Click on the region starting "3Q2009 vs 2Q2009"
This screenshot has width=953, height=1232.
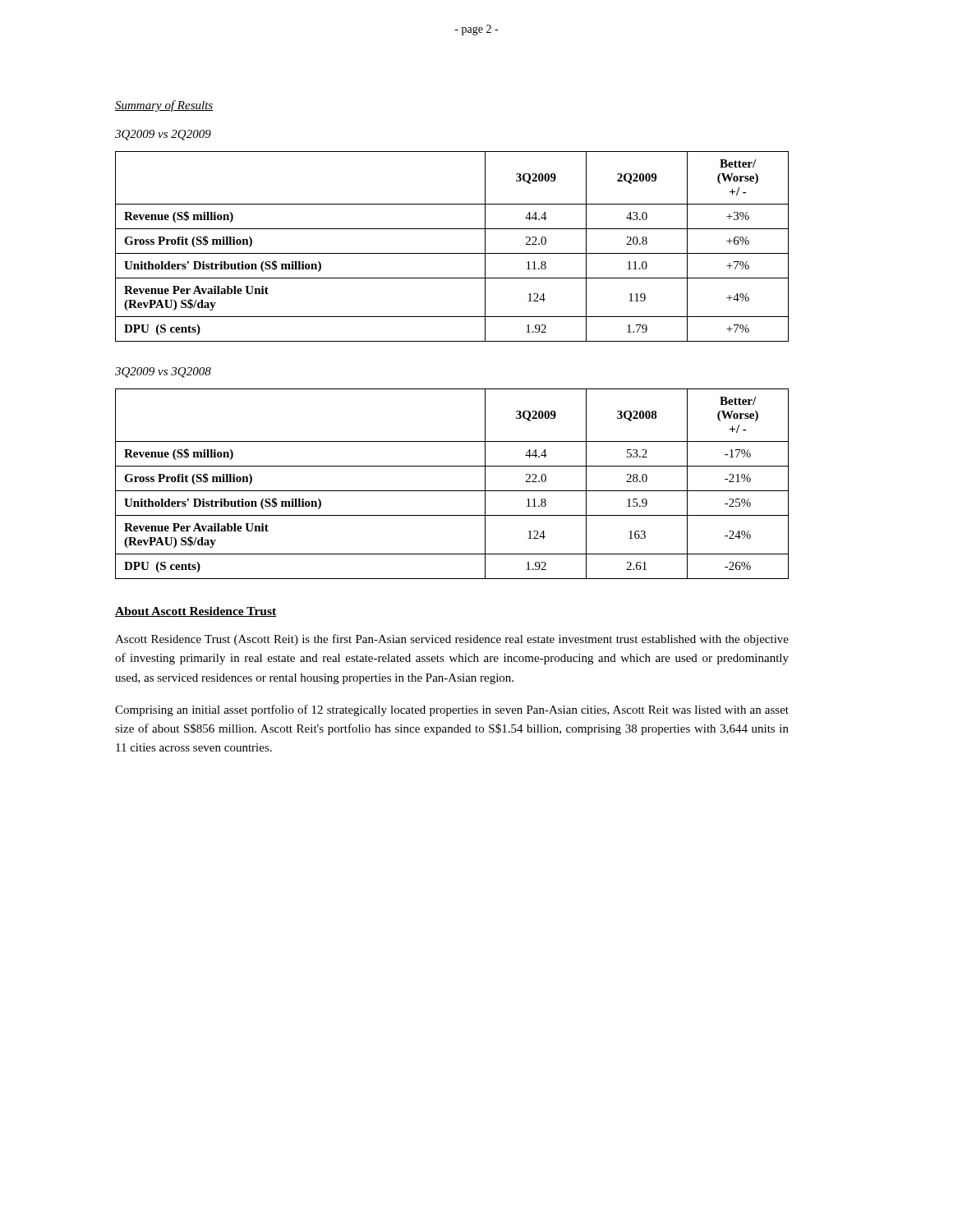[x=163, y=134]
